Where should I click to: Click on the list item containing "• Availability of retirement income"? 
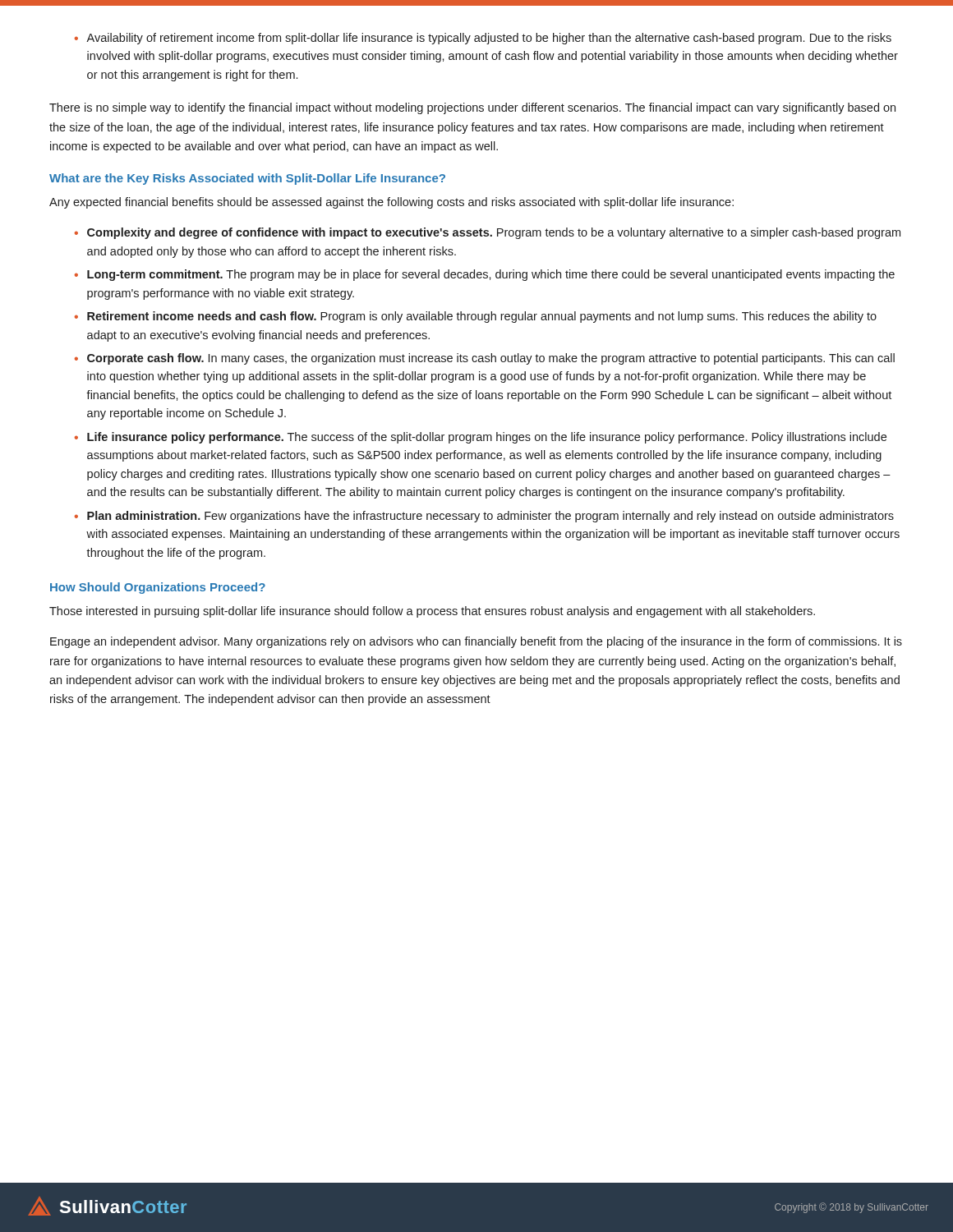(489, 56)
